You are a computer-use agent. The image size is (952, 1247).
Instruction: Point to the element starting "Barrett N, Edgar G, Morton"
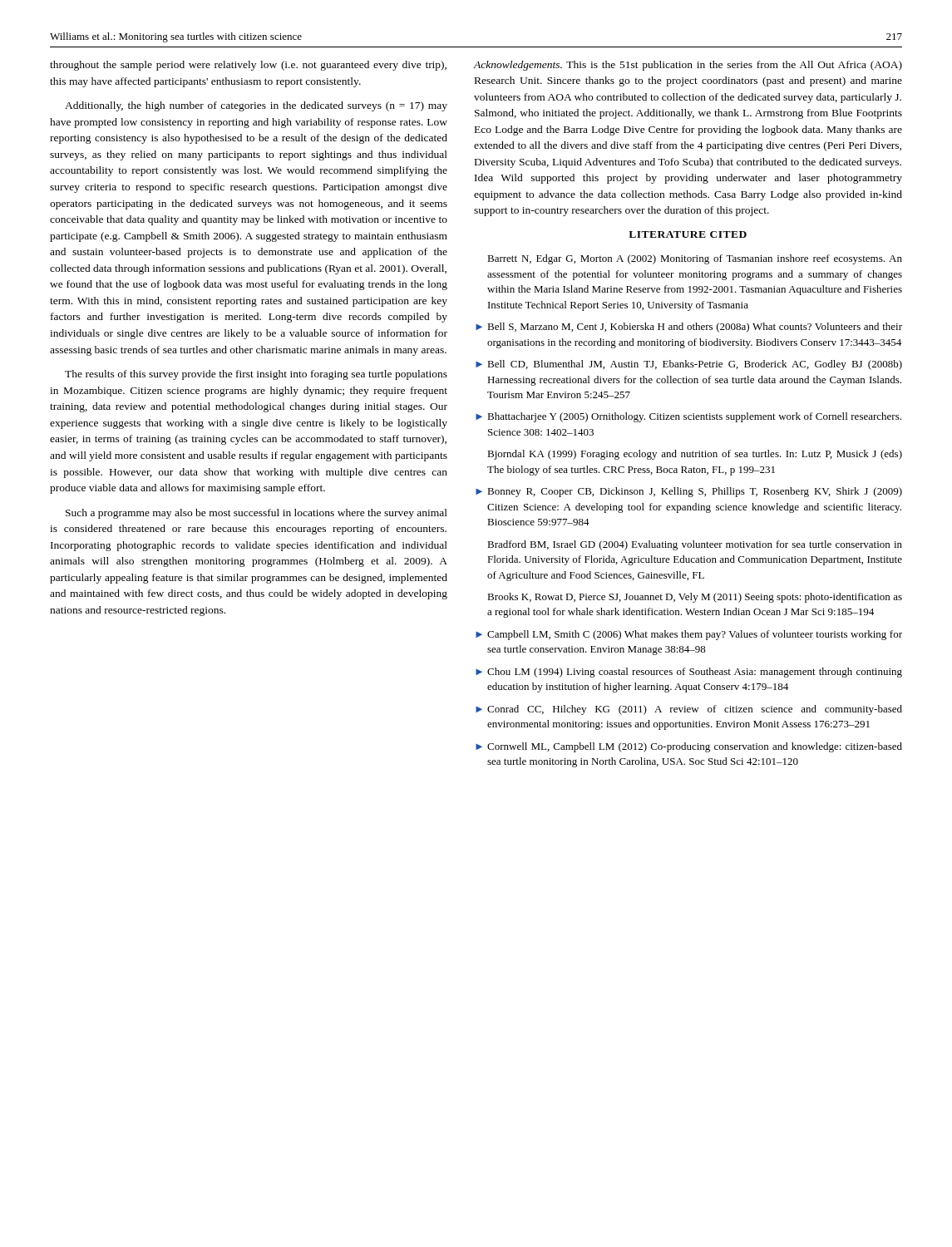click(x=688, y=282)
